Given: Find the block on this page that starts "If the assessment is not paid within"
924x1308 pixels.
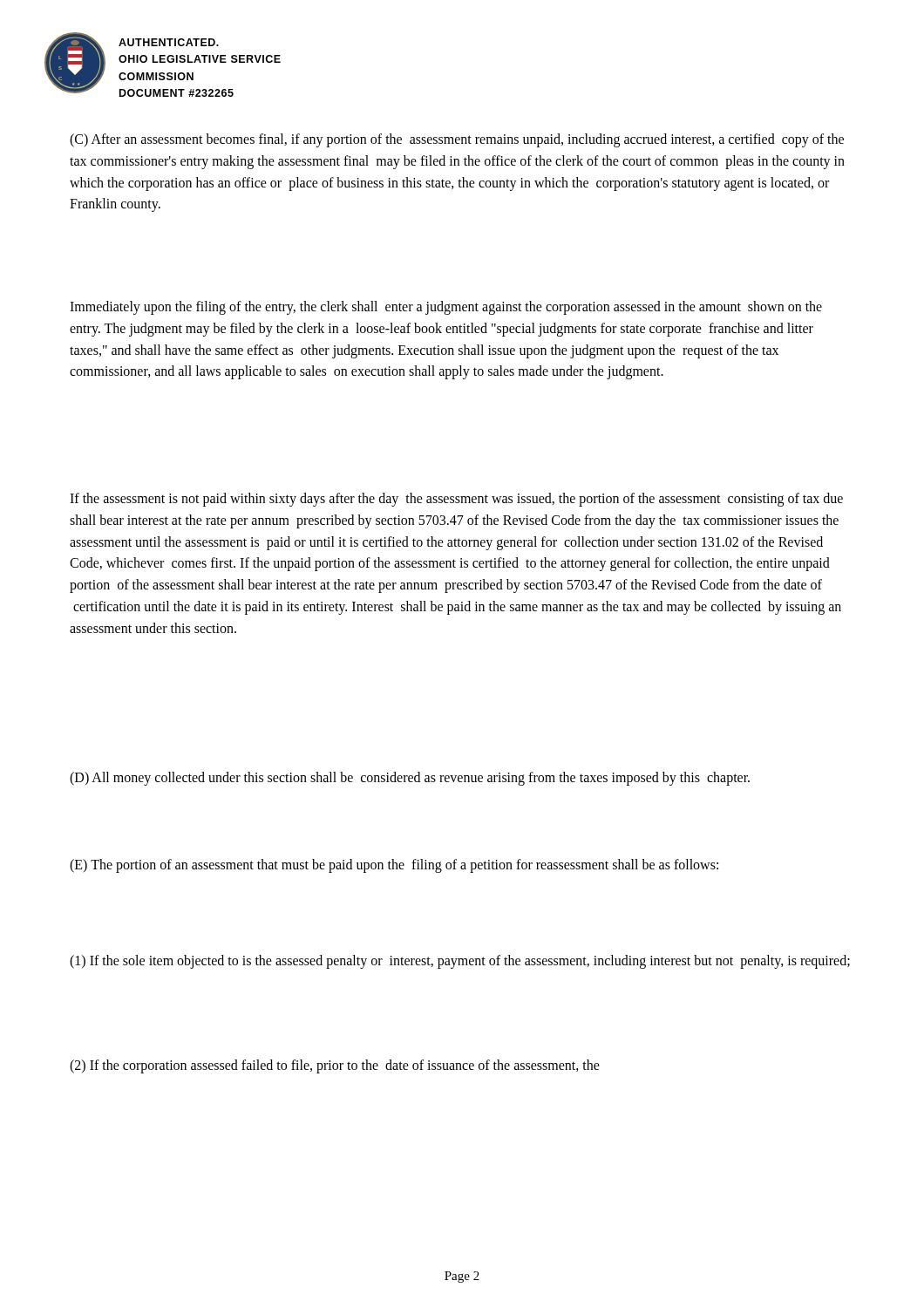Looking at the screenshot, I should pyautogui.click(x=457, y=563).
